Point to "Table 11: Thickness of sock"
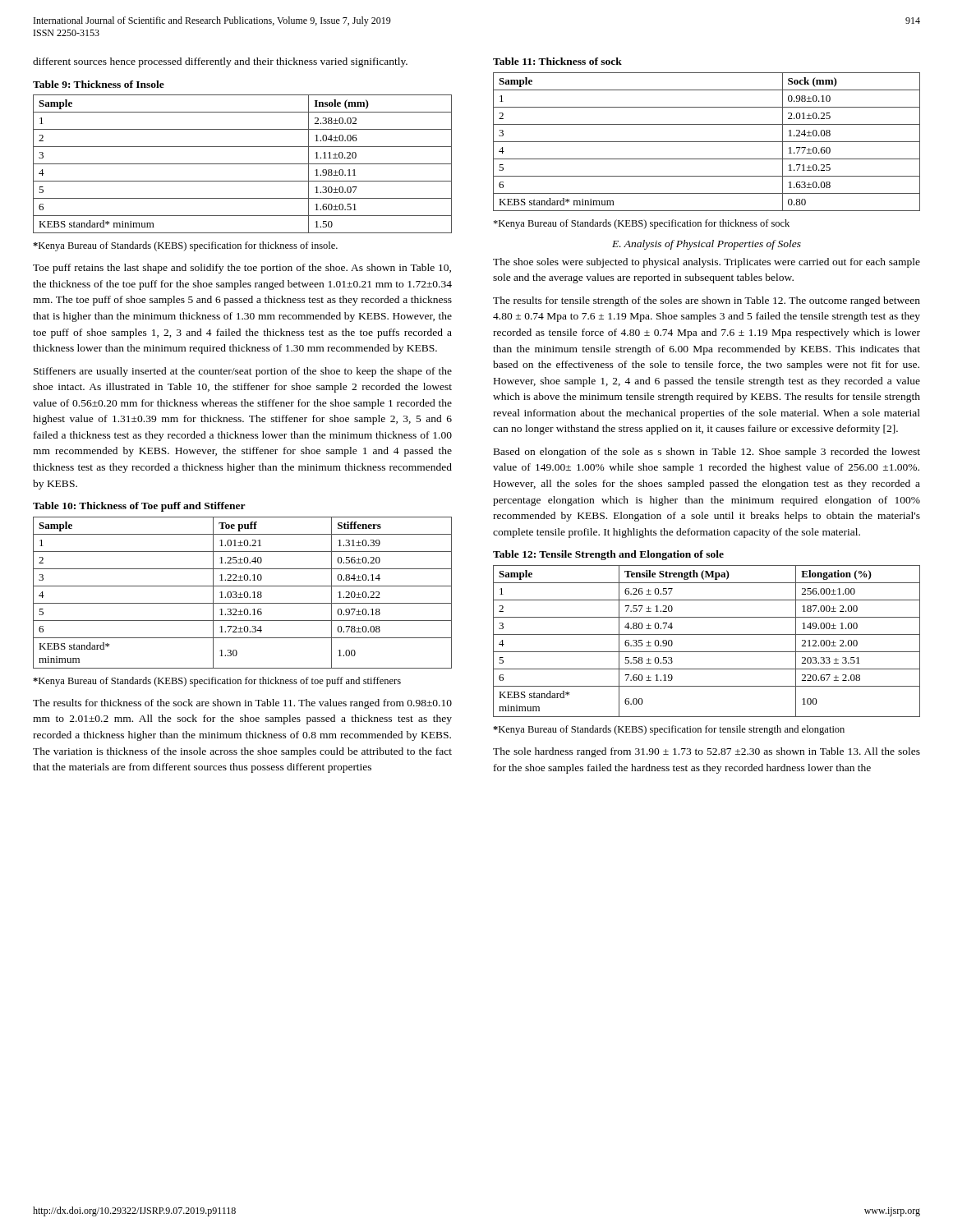The height and width of the screenshot is (1232, 953). click(x=707, y=61)
